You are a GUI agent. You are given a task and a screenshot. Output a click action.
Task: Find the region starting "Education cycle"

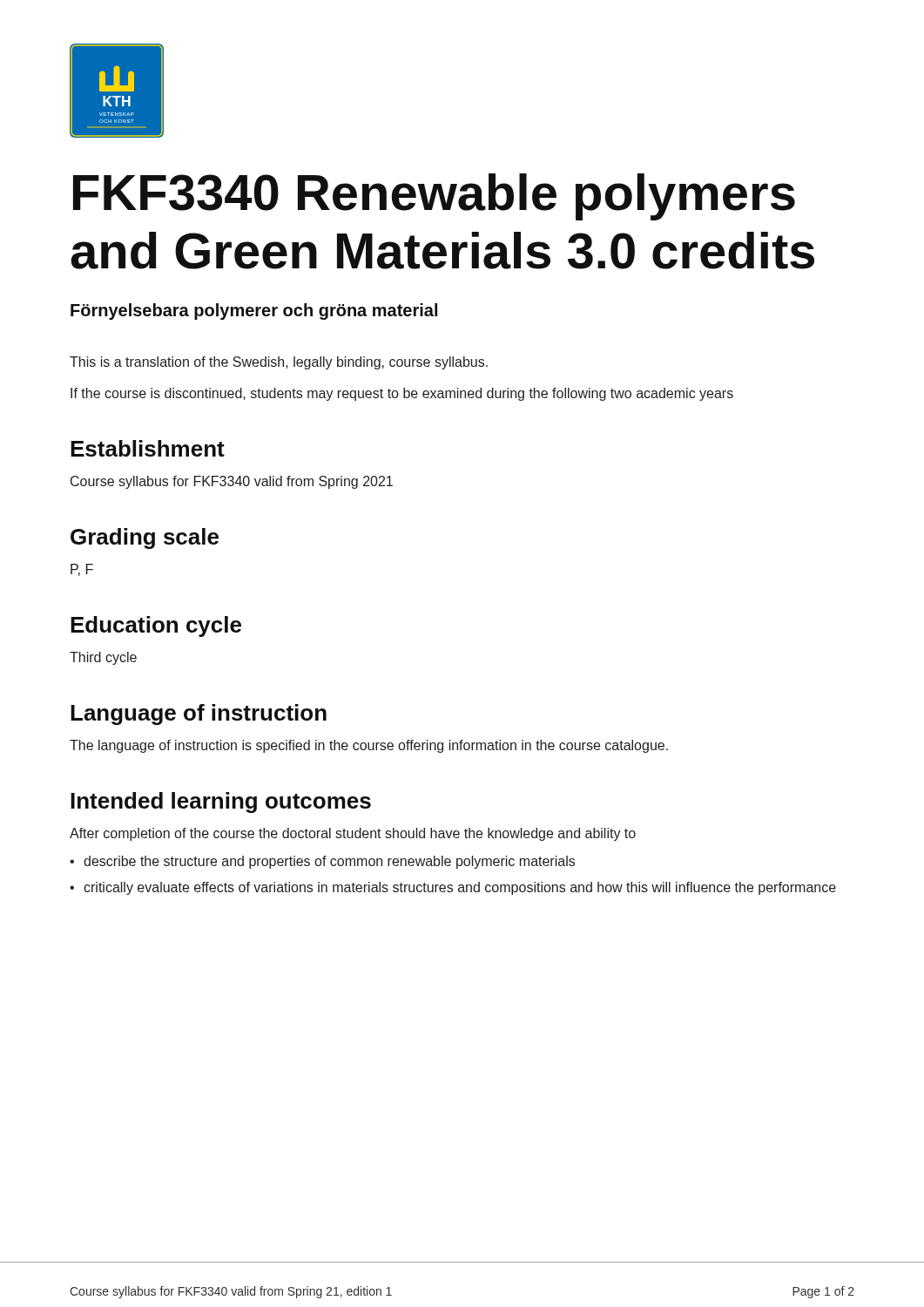(x=156, y=626)
